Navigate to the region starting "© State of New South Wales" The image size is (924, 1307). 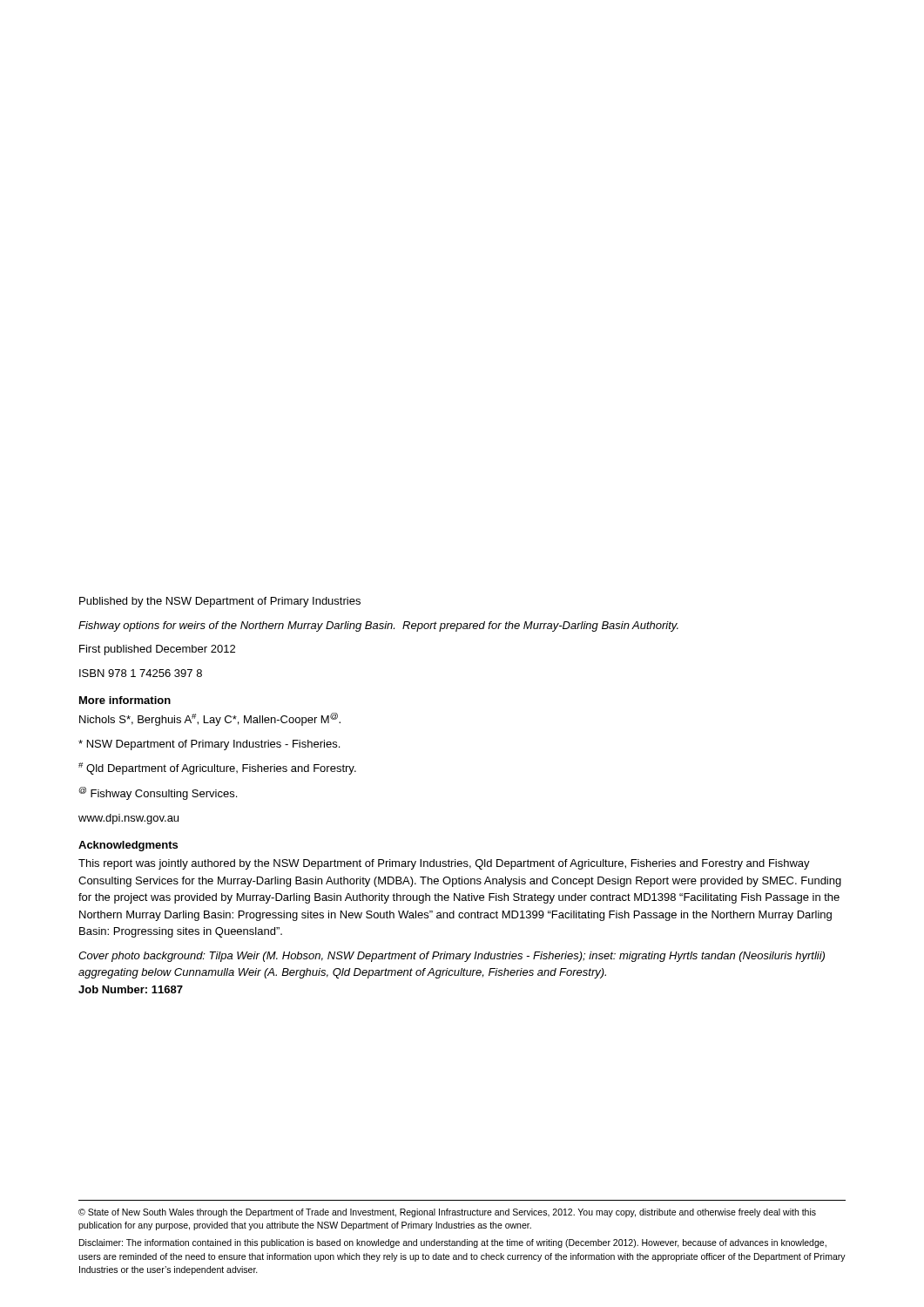462,1241
